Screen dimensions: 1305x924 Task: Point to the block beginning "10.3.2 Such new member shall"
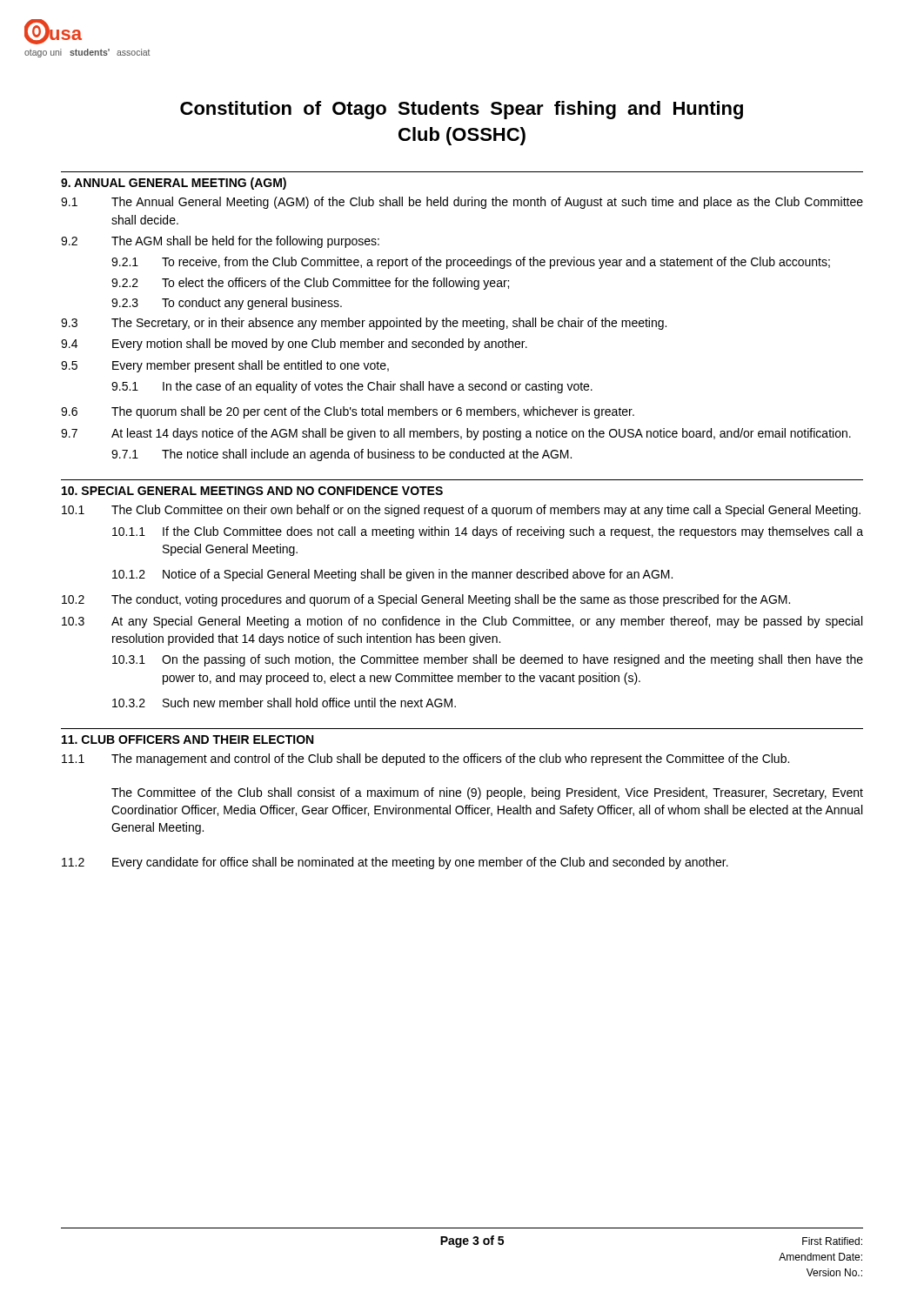(284, 703)
